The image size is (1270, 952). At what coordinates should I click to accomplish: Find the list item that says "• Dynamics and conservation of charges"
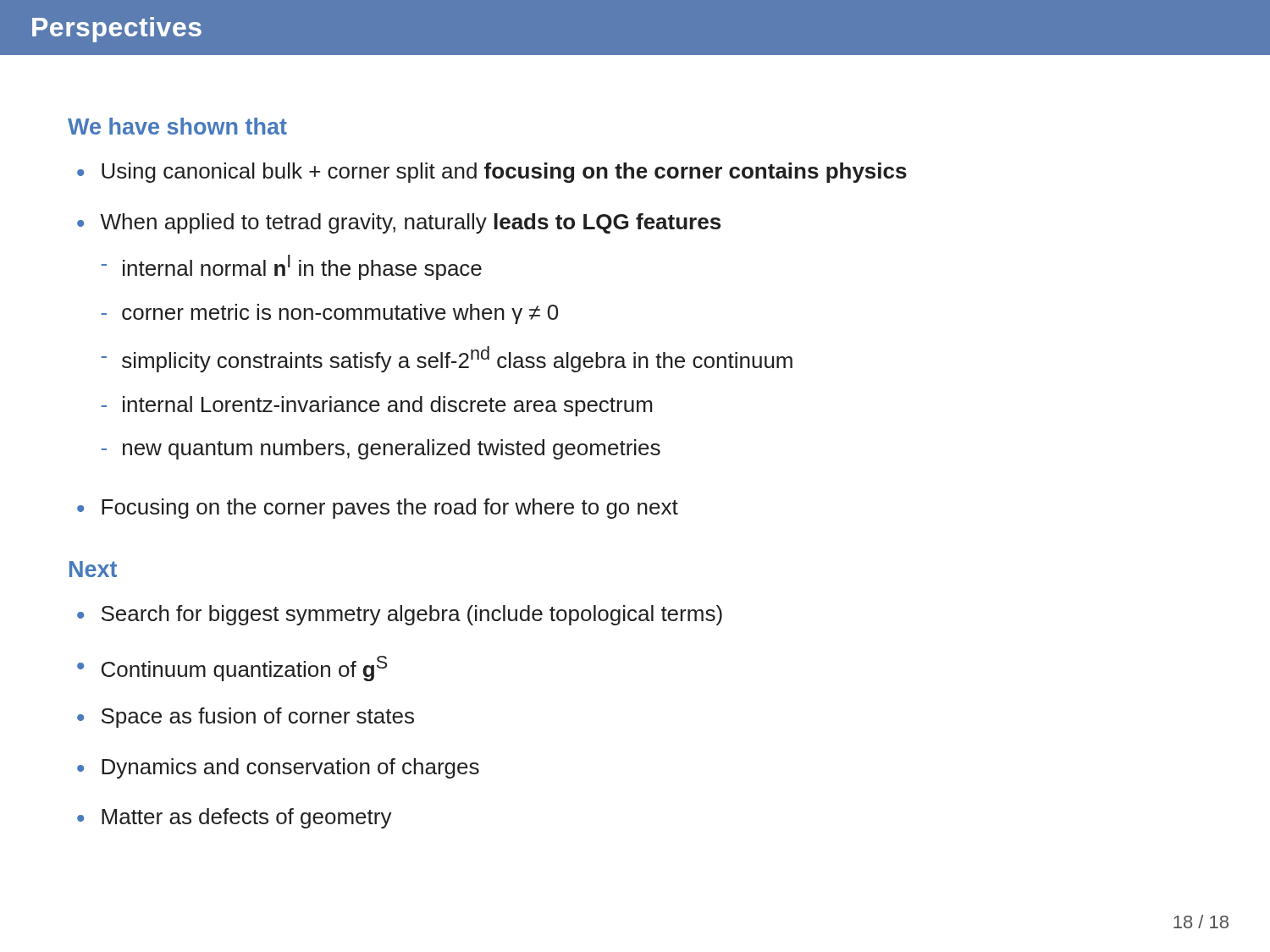278,769
